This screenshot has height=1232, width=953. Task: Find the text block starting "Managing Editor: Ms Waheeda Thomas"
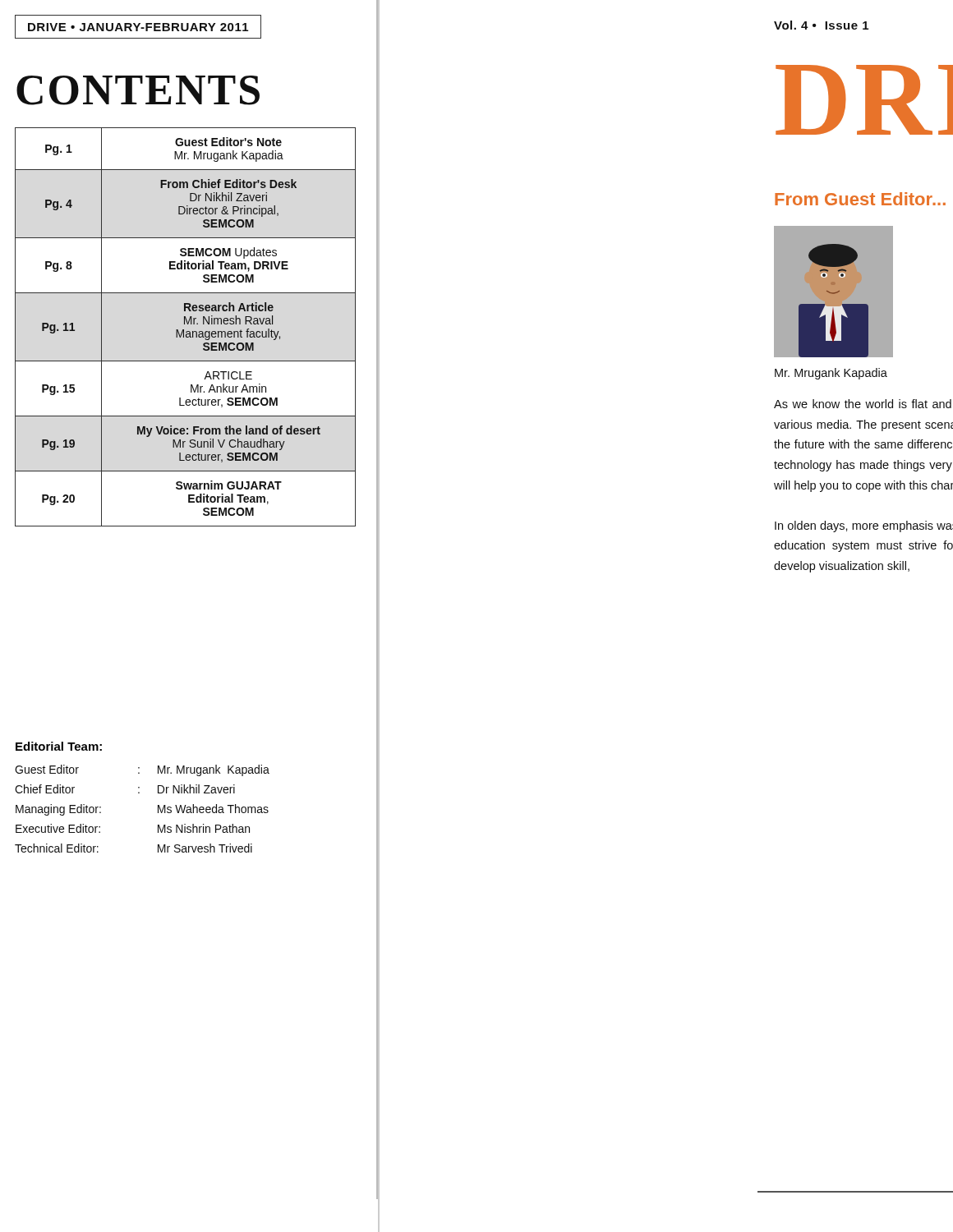click(x=55, y=809)
